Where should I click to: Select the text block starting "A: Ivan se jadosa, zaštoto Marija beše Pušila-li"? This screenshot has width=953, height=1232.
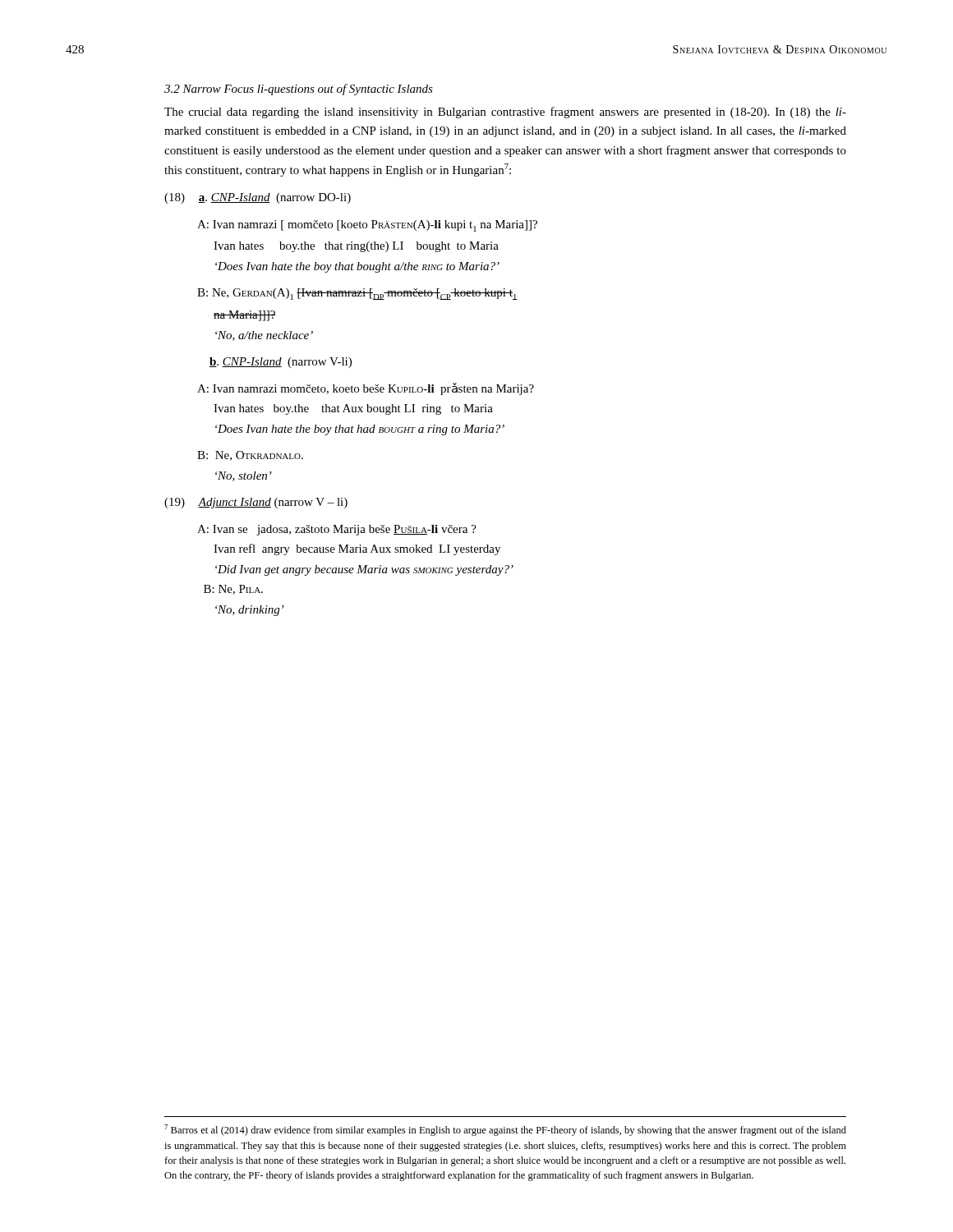point(522,569)
